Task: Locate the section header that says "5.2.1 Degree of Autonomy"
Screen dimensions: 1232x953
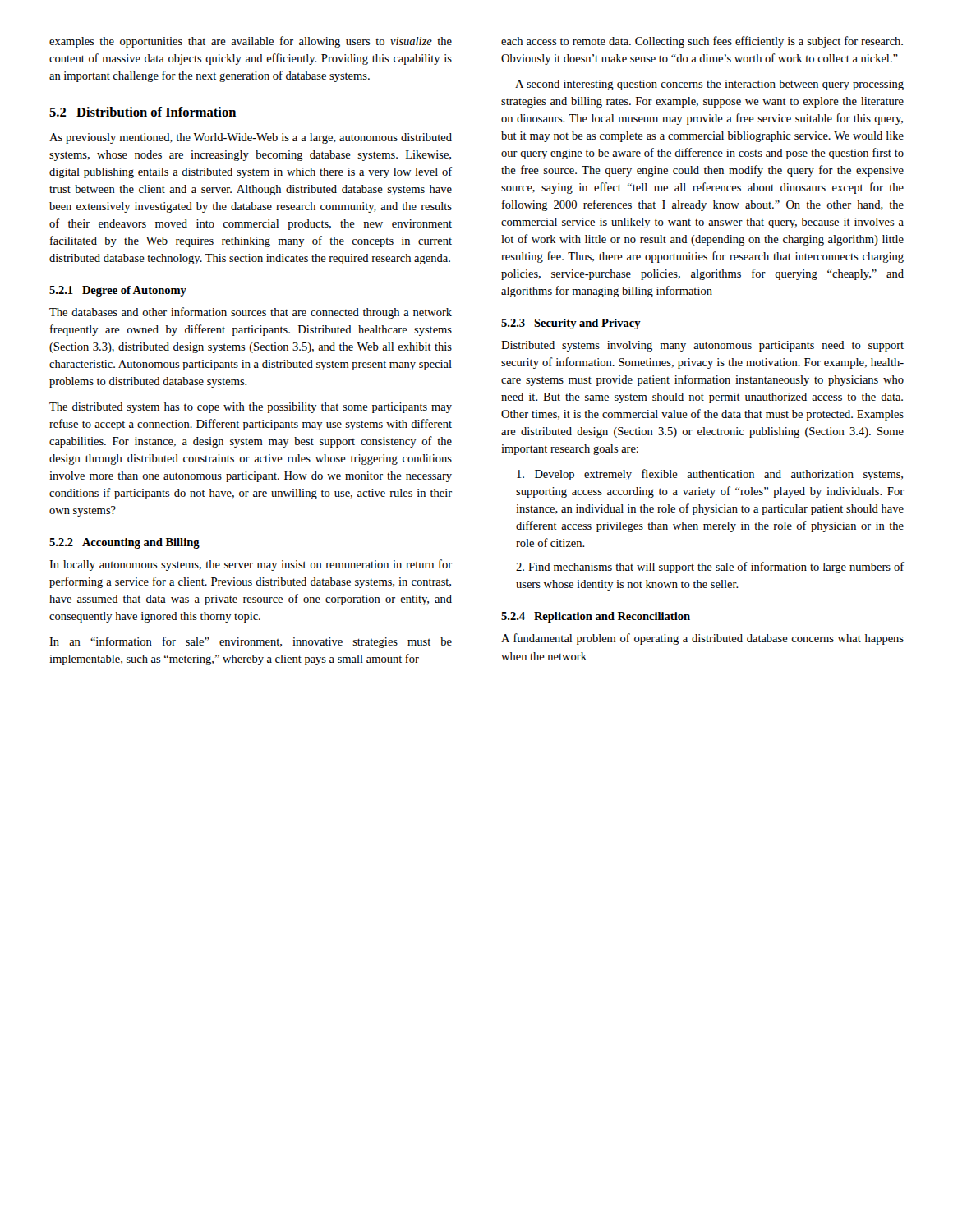Action: tap(118, 290)
